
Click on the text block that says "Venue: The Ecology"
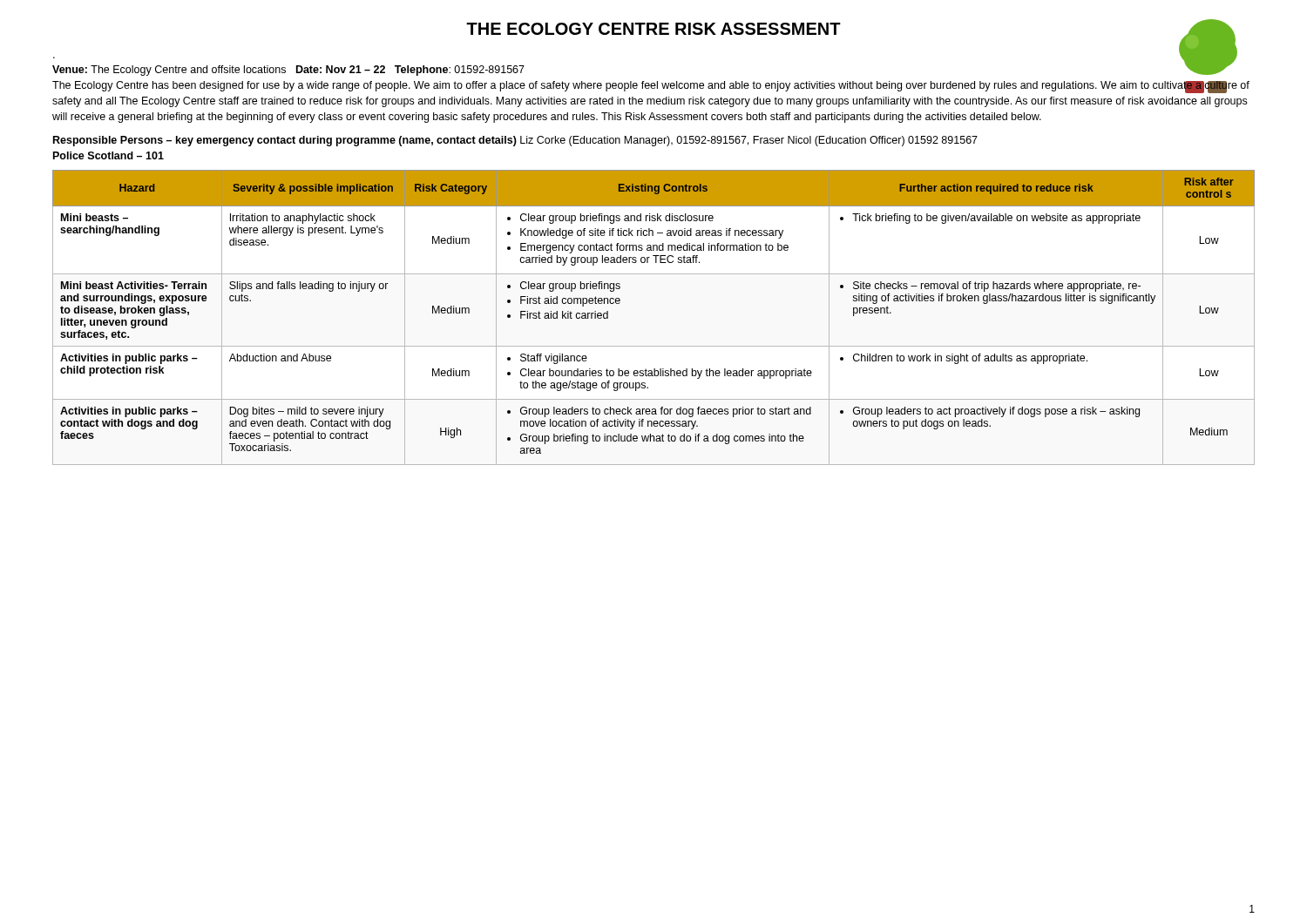[651, 93]
